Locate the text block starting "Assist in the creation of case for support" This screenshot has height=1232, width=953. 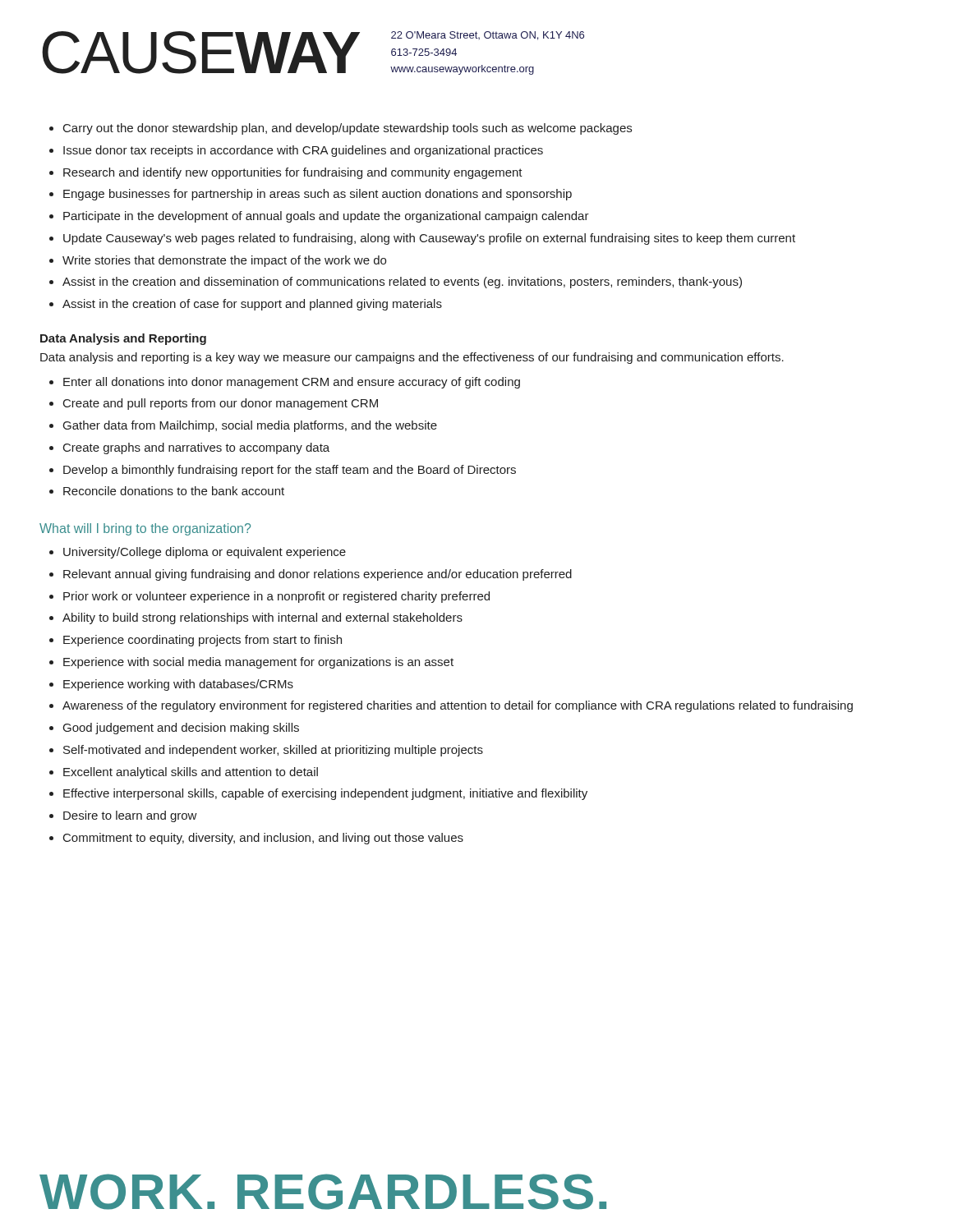[x=252, y=304]
